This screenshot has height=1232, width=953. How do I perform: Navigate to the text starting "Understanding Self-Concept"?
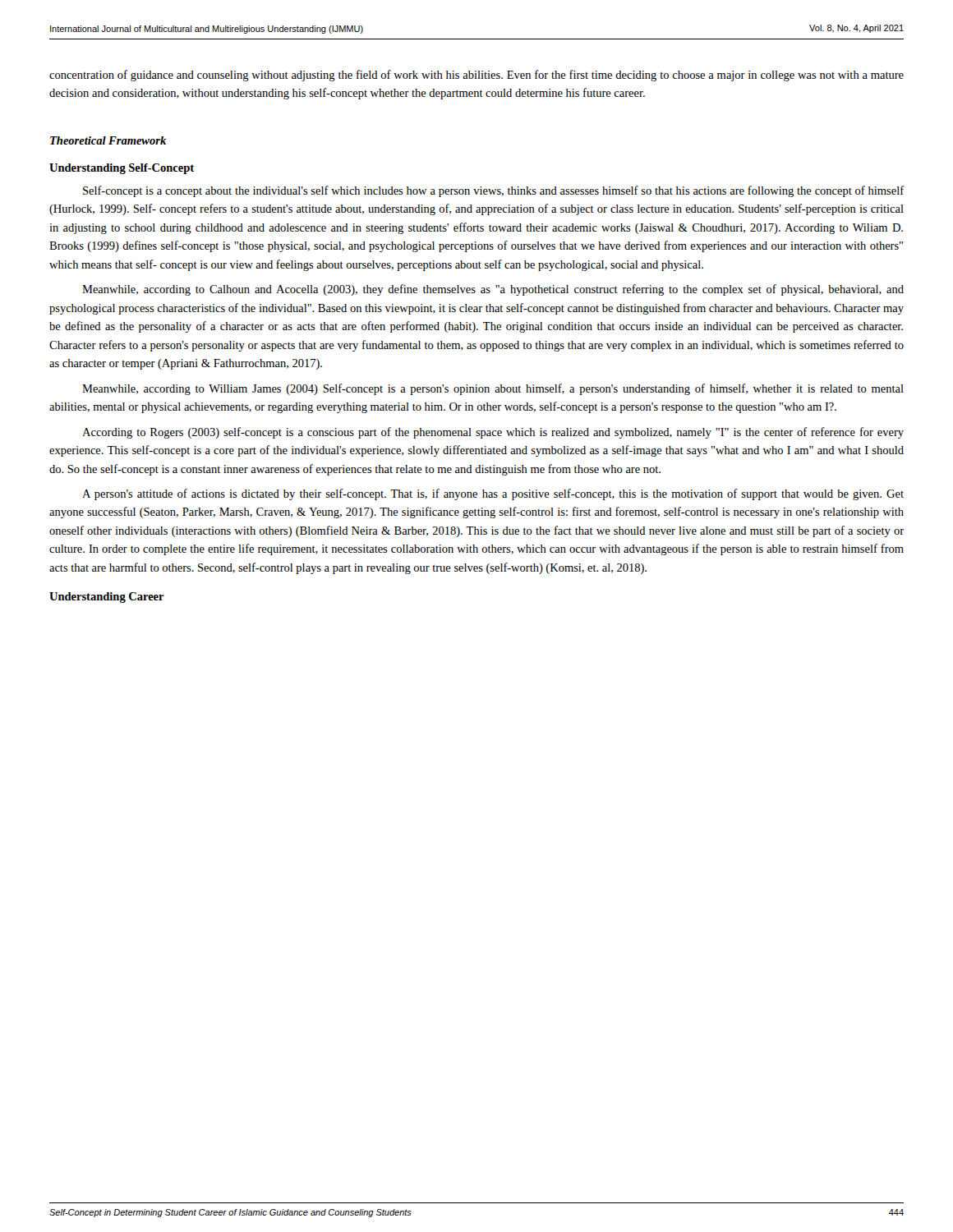(x=122, y=167)
